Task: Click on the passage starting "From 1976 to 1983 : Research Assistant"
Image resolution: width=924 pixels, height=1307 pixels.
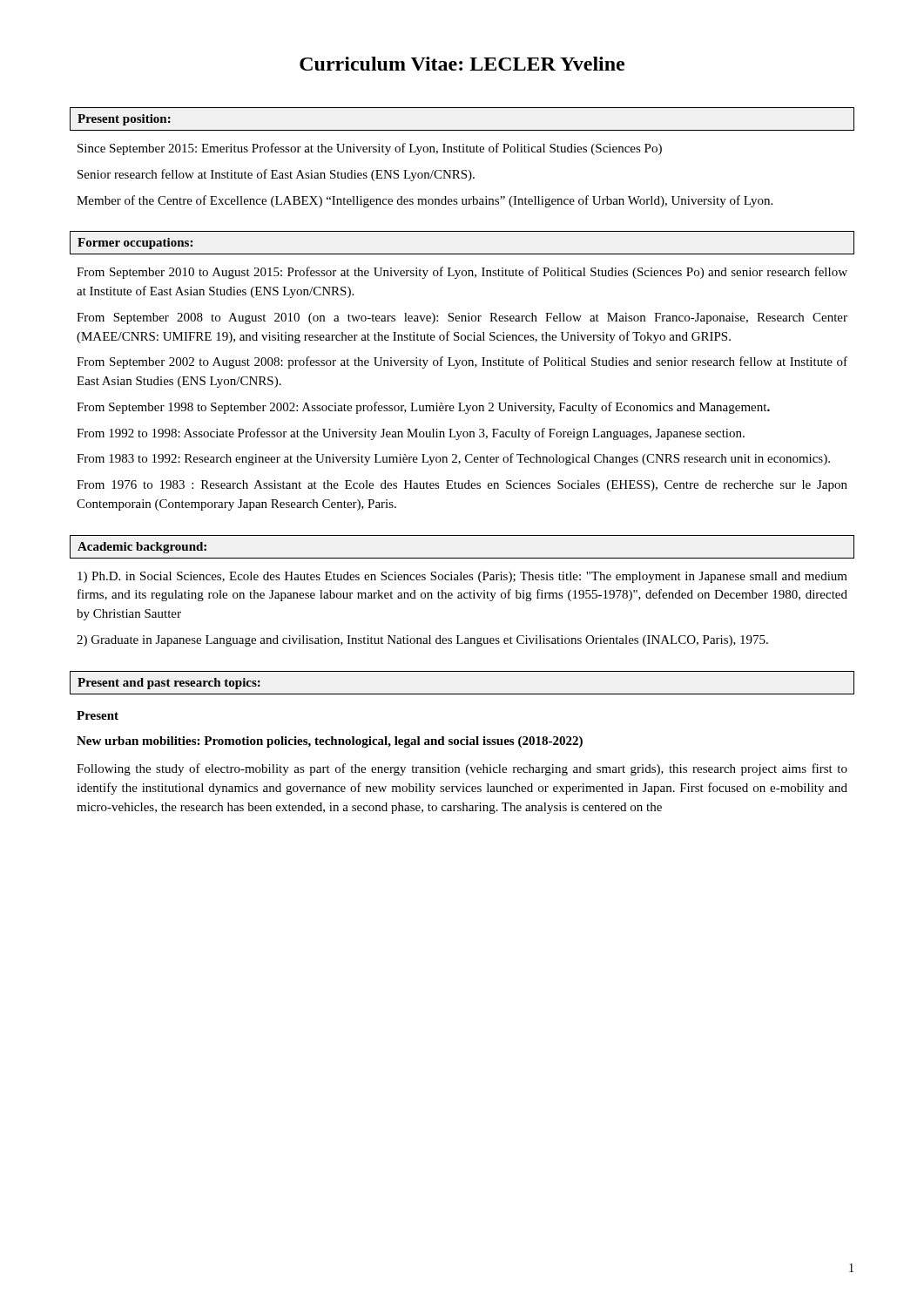Action: click(x=462, y=494)
